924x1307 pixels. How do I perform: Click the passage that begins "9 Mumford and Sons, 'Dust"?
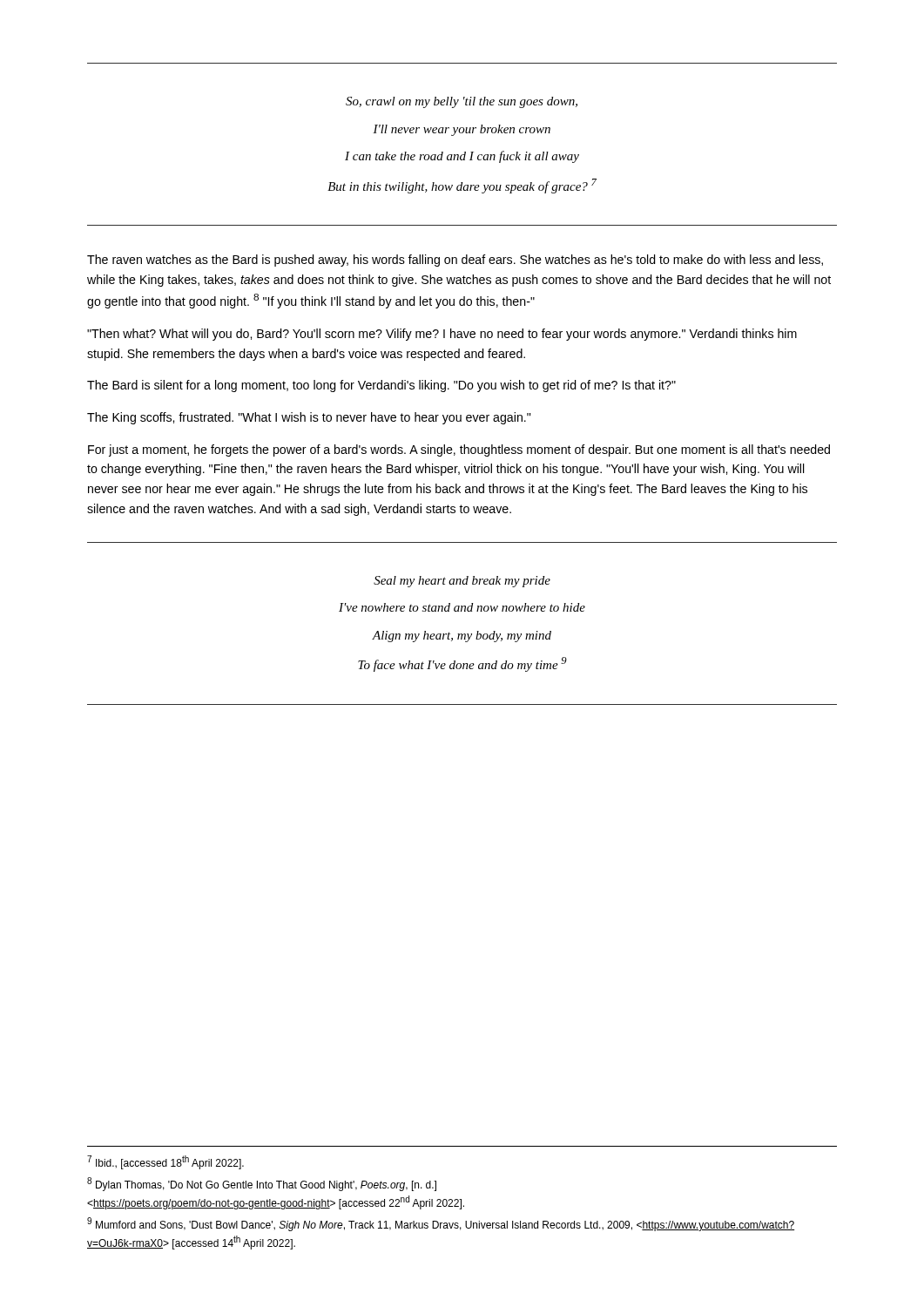(x=441, y=1233)
